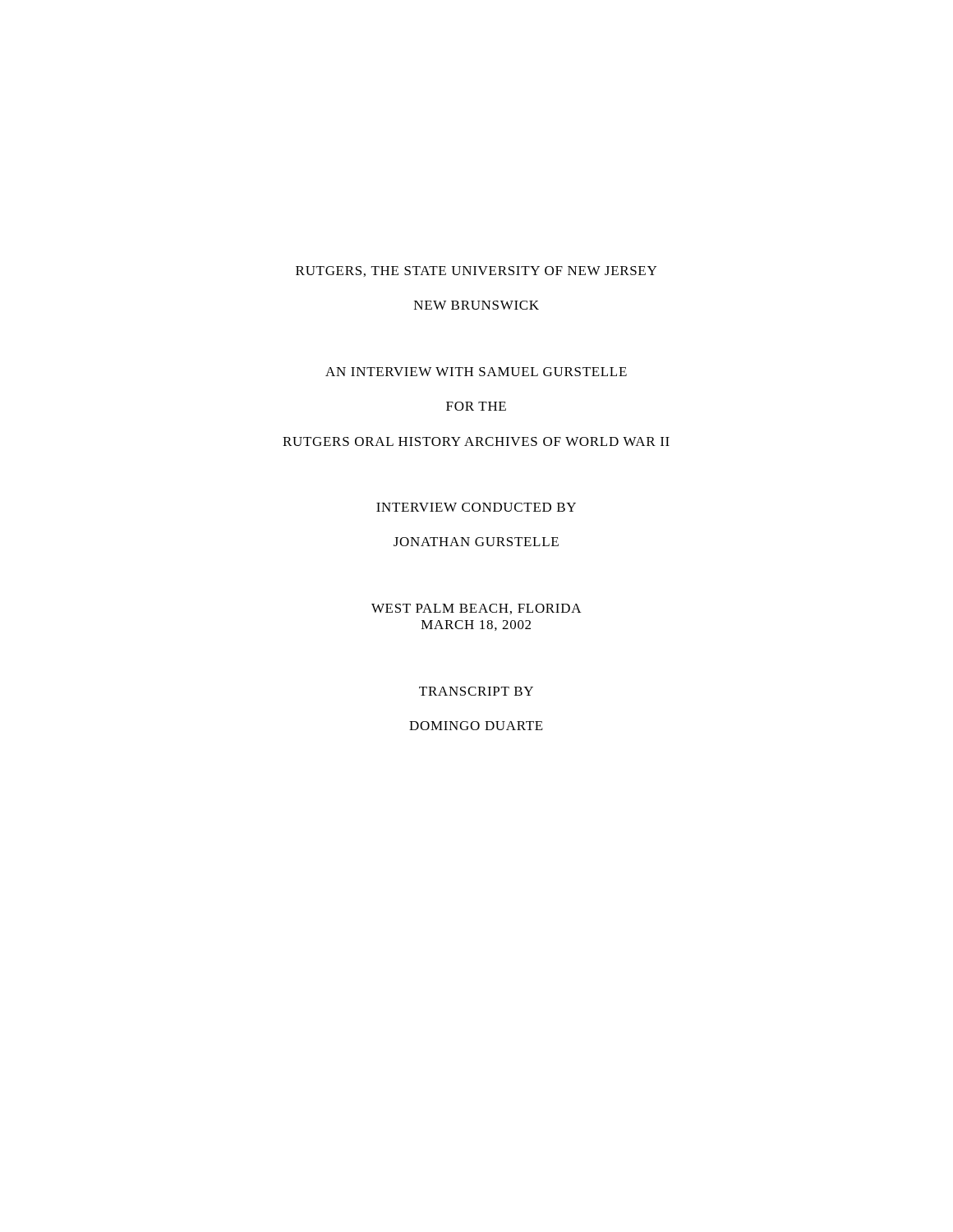953x1232 pixels.
Task: Find the title that says "RUTGERS, THE STATE UNIVERSITY OF"
Action: pyautogui.click(x=476, y=271)
